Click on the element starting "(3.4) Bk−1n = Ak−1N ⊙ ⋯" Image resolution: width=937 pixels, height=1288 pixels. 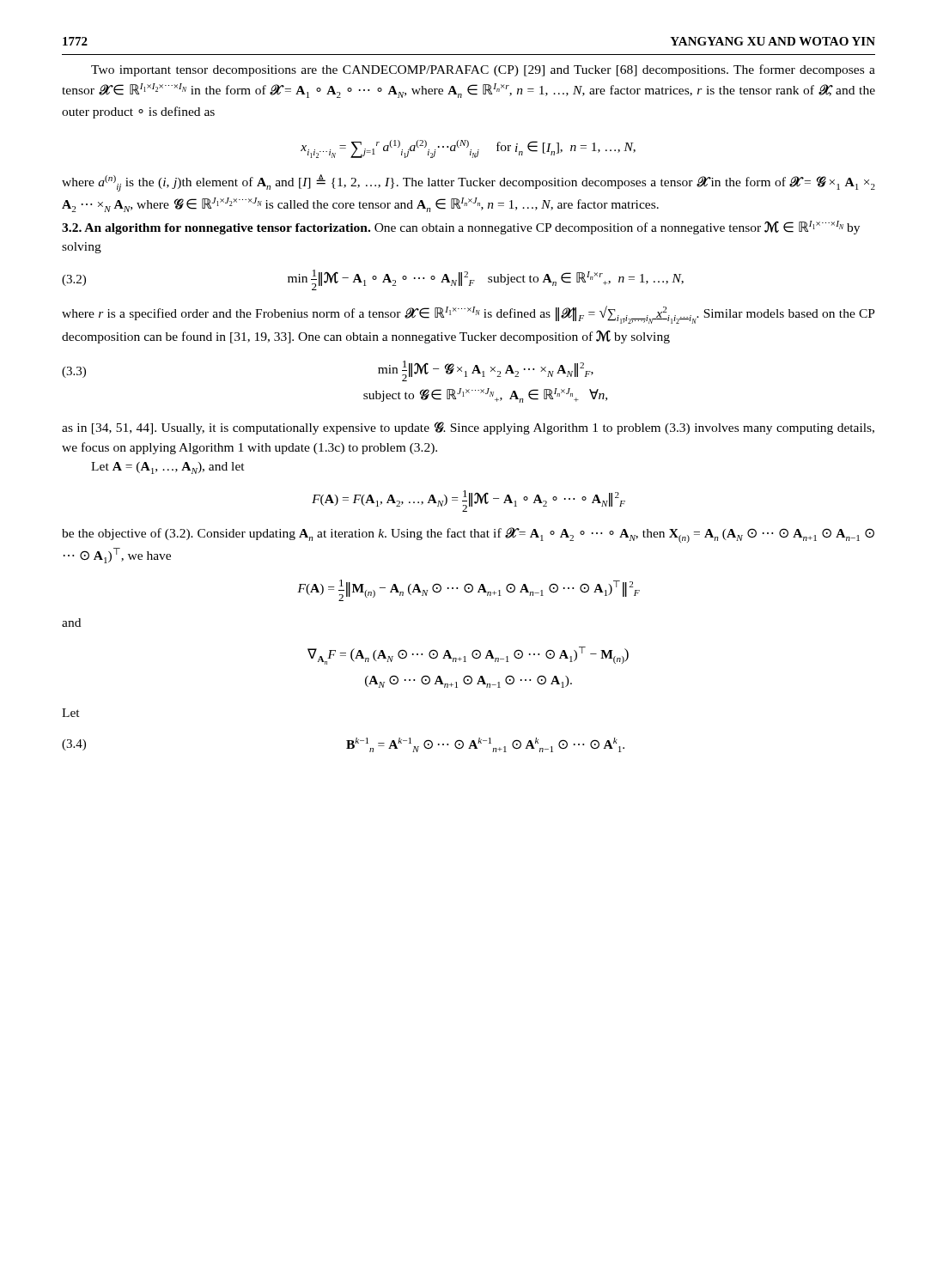click(468, 744)
